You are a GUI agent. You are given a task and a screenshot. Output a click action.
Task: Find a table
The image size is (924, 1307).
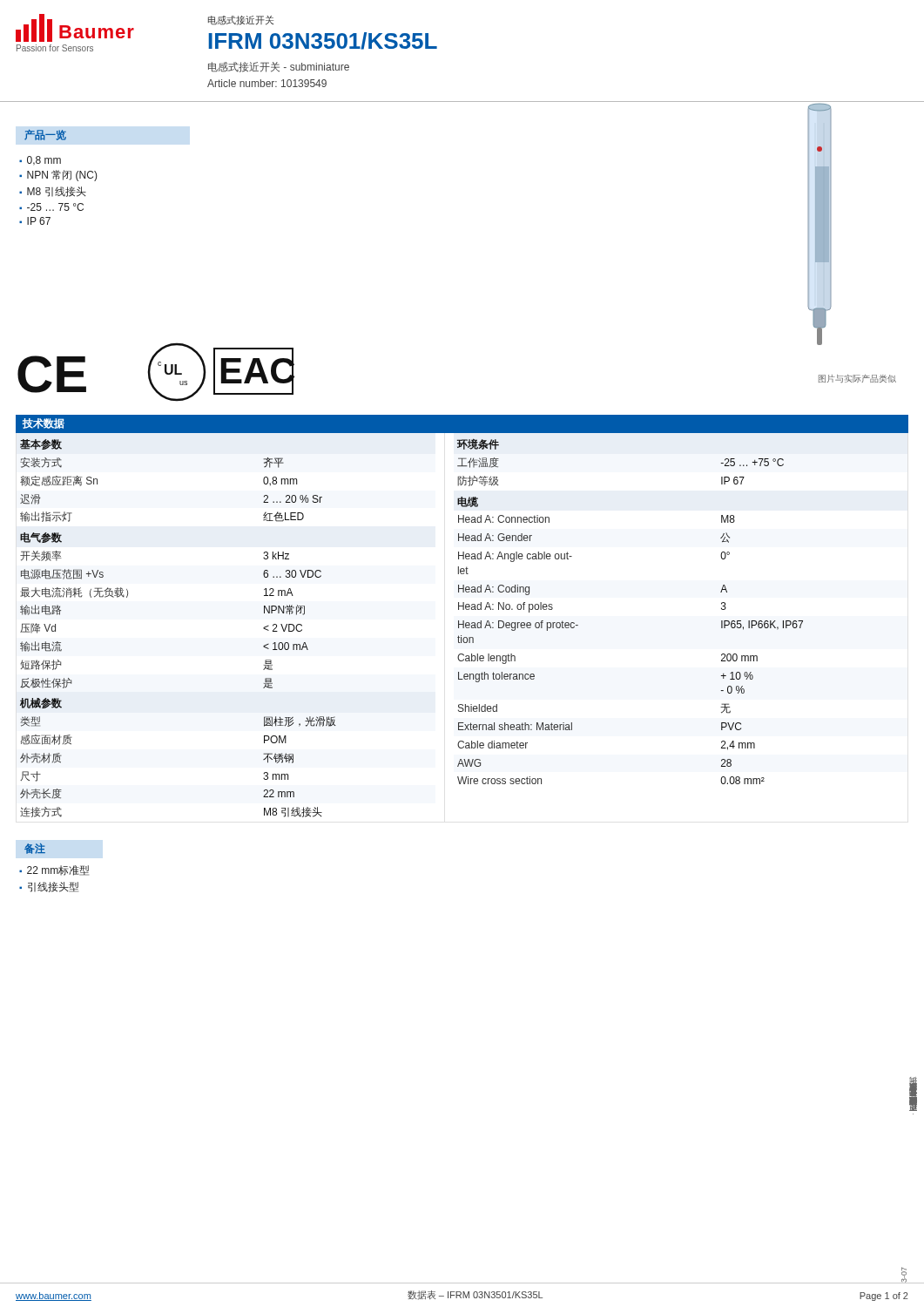[x=676, y=627]
